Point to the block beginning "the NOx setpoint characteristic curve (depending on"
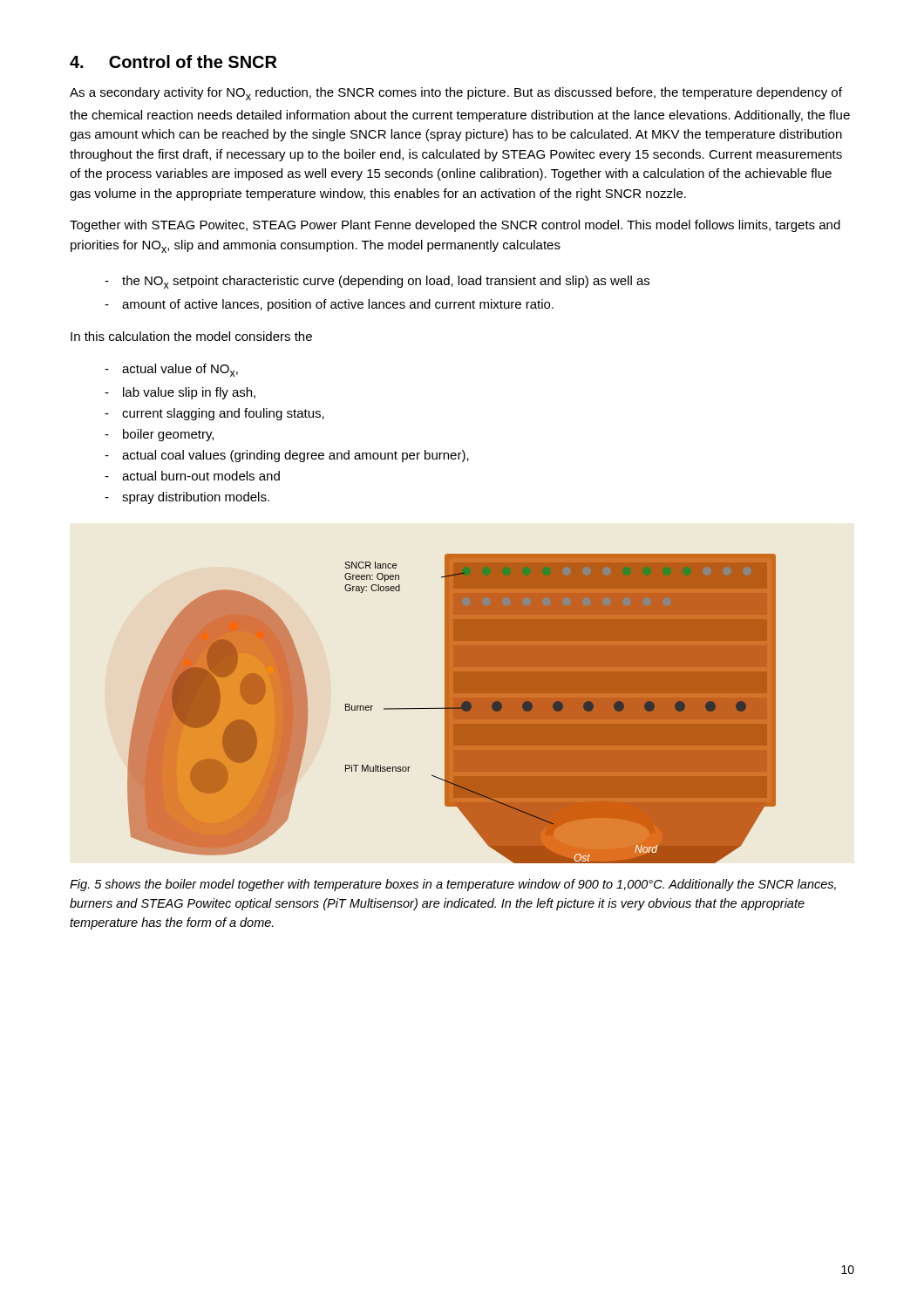This screenshot has width=924, height=1308. 386,282
